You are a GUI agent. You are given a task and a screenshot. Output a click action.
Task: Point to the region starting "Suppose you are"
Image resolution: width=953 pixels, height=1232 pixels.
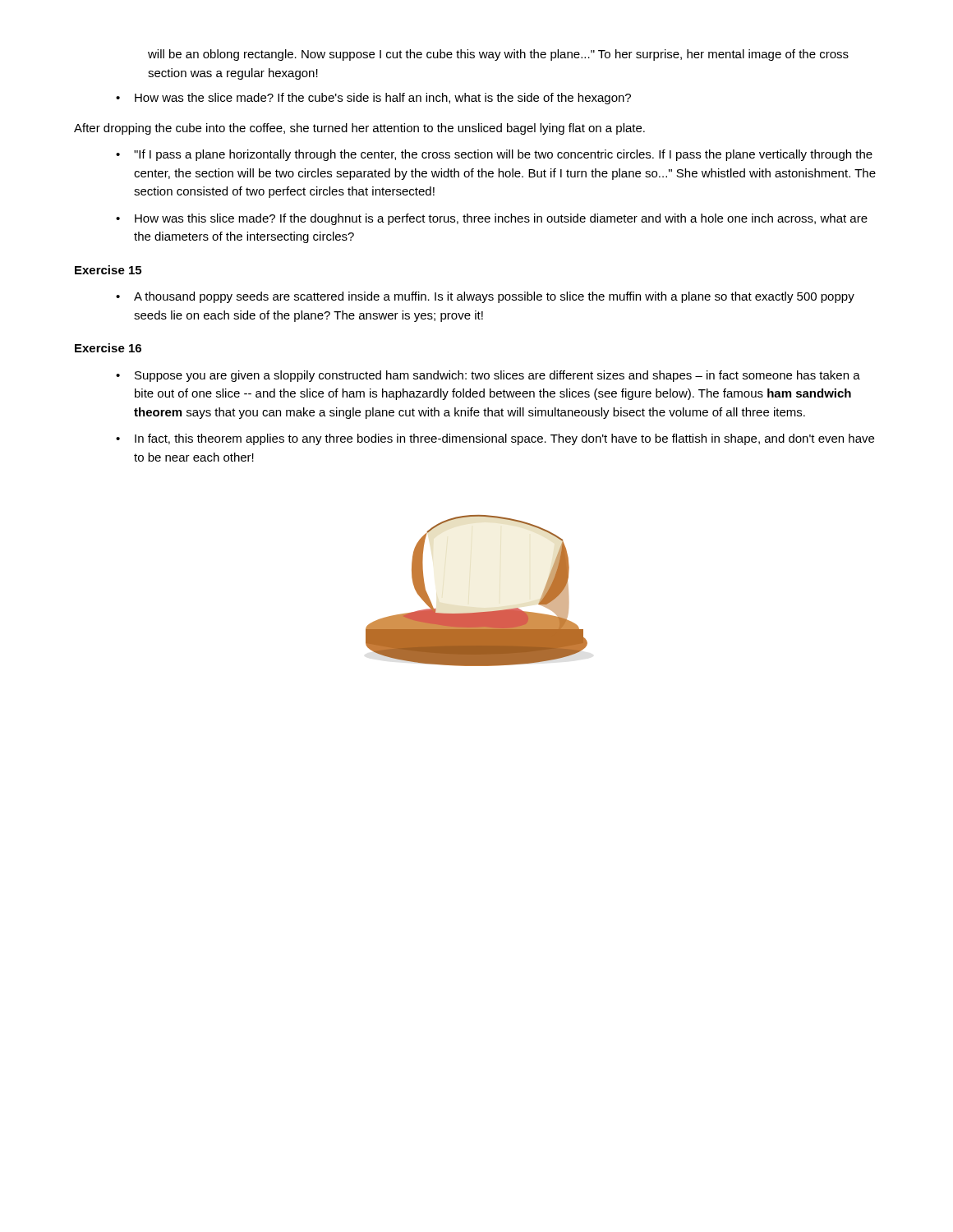[x=497, y=393]
